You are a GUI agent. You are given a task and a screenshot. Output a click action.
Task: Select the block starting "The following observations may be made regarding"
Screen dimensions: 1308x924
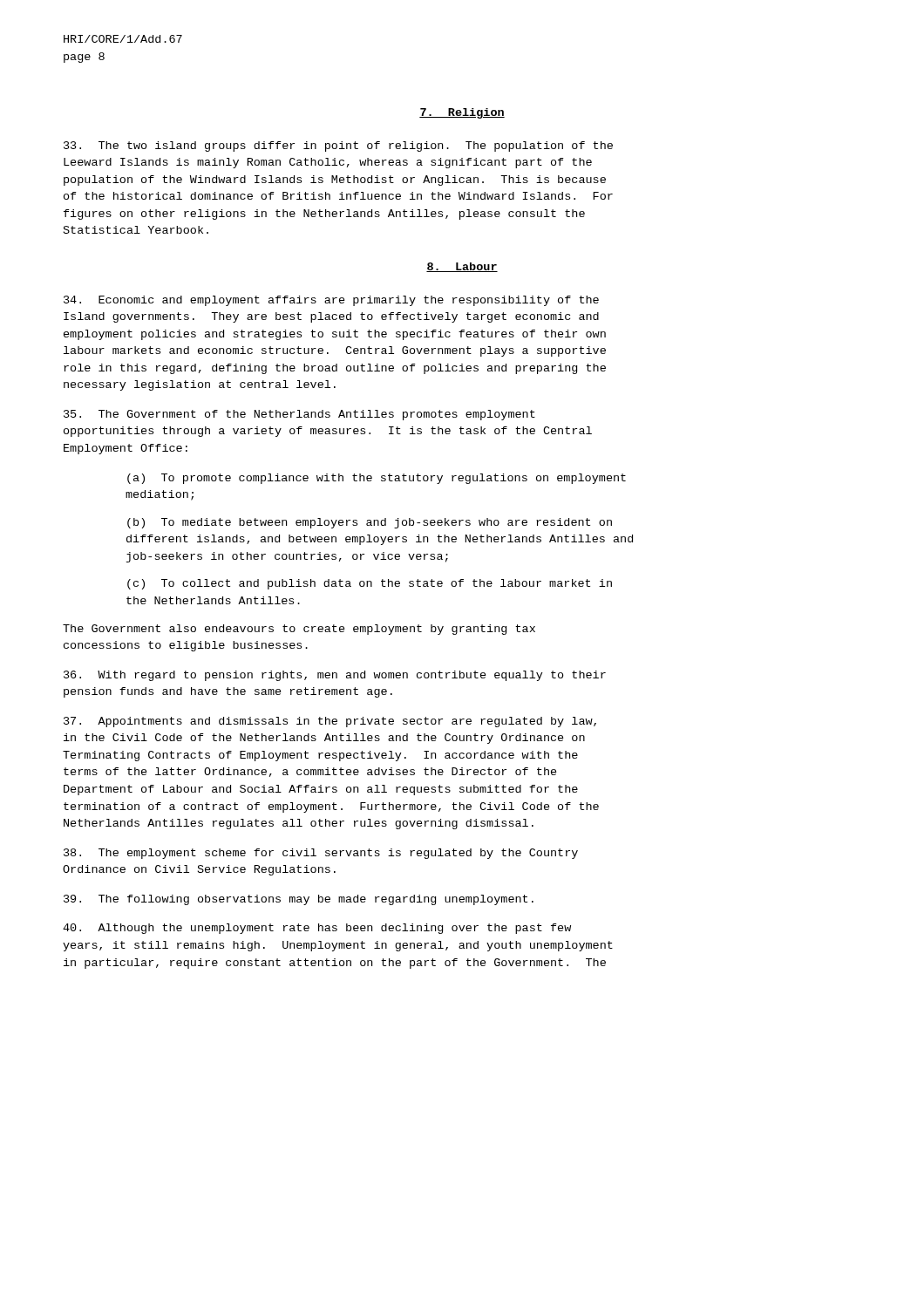pyautogui.click(x=299, y=899)
